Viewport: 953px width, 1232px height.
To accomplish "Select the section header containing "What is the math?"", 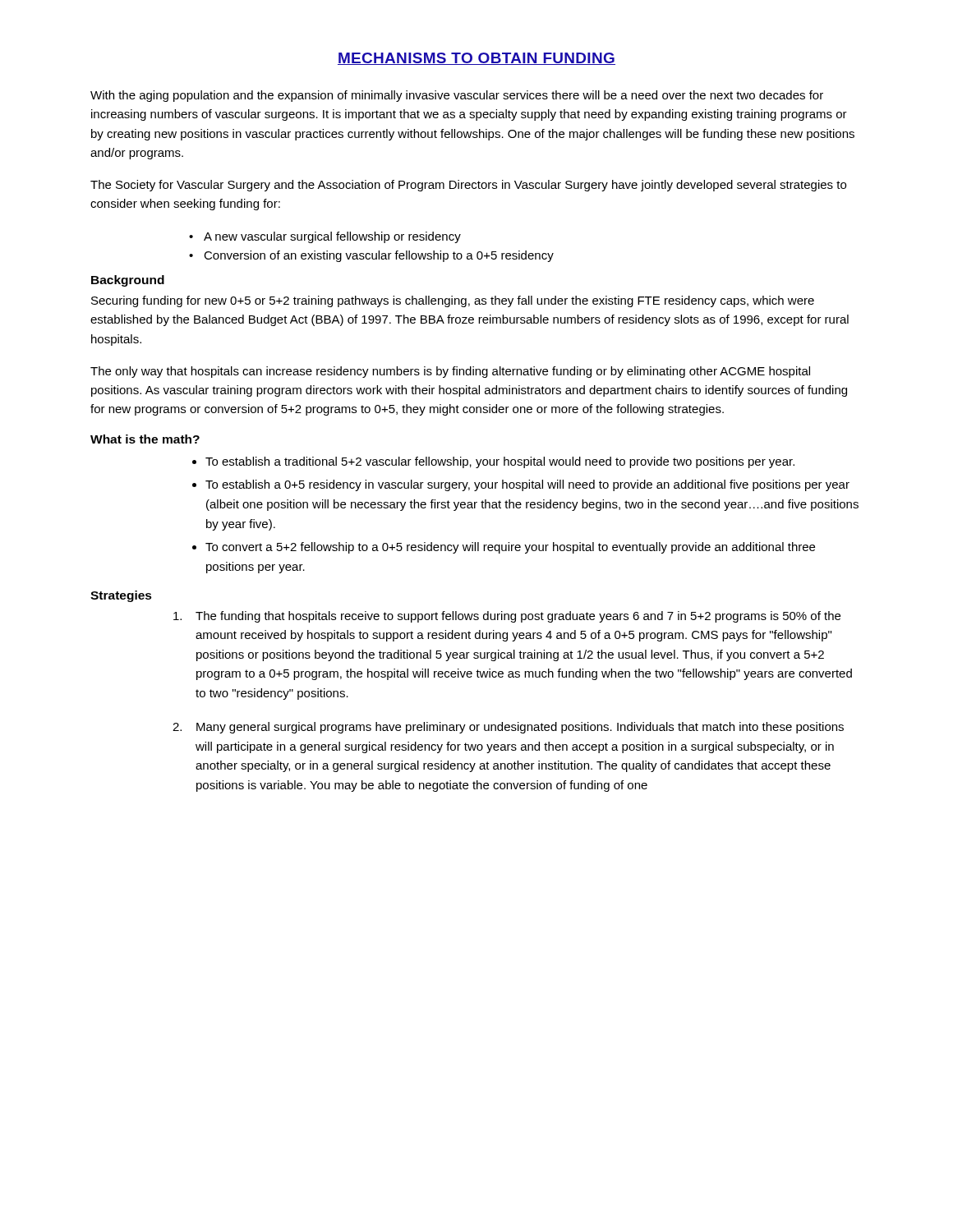I will [145, 439].
